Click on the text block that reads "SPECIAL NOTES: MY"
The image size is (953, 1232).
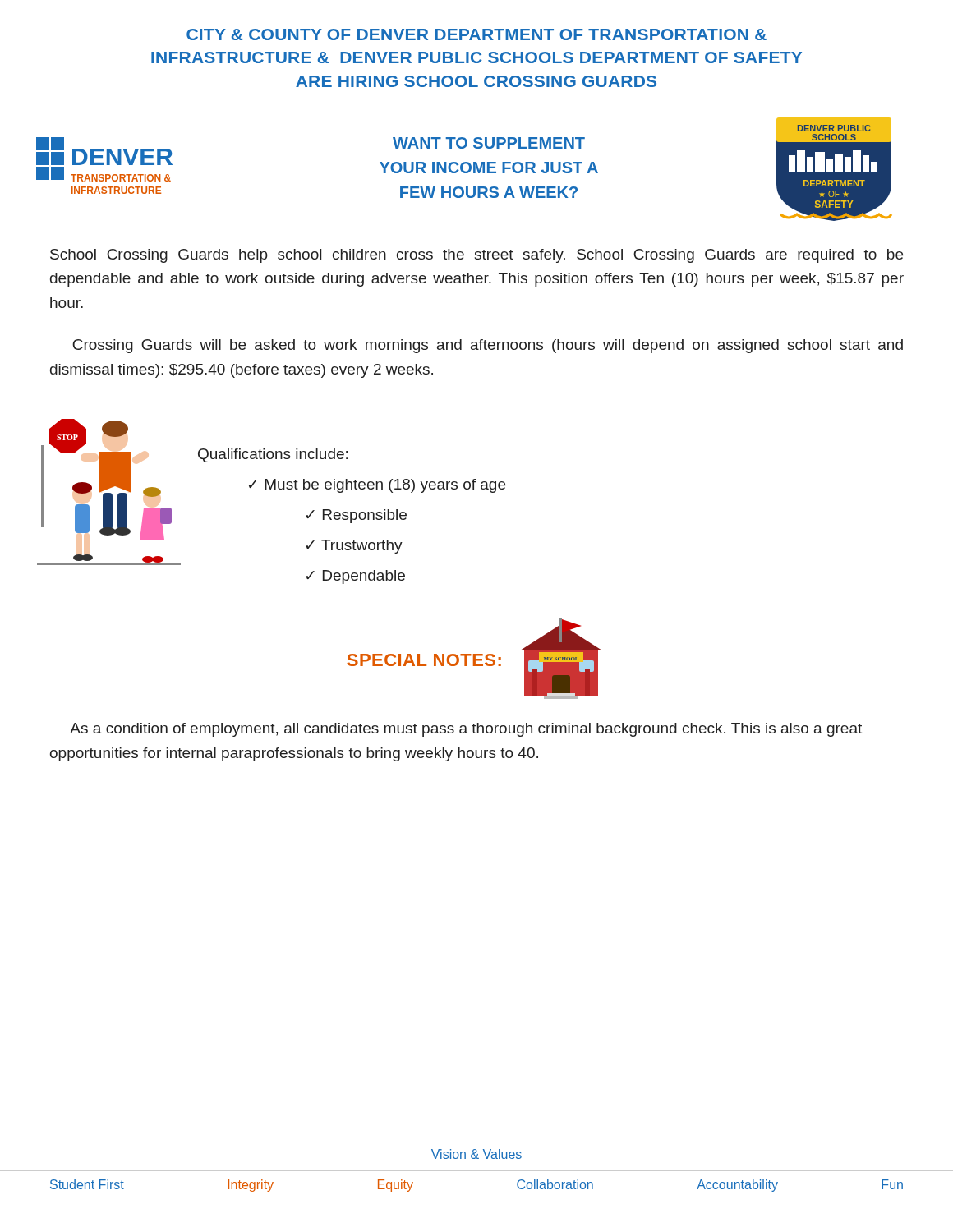point(476,661)
